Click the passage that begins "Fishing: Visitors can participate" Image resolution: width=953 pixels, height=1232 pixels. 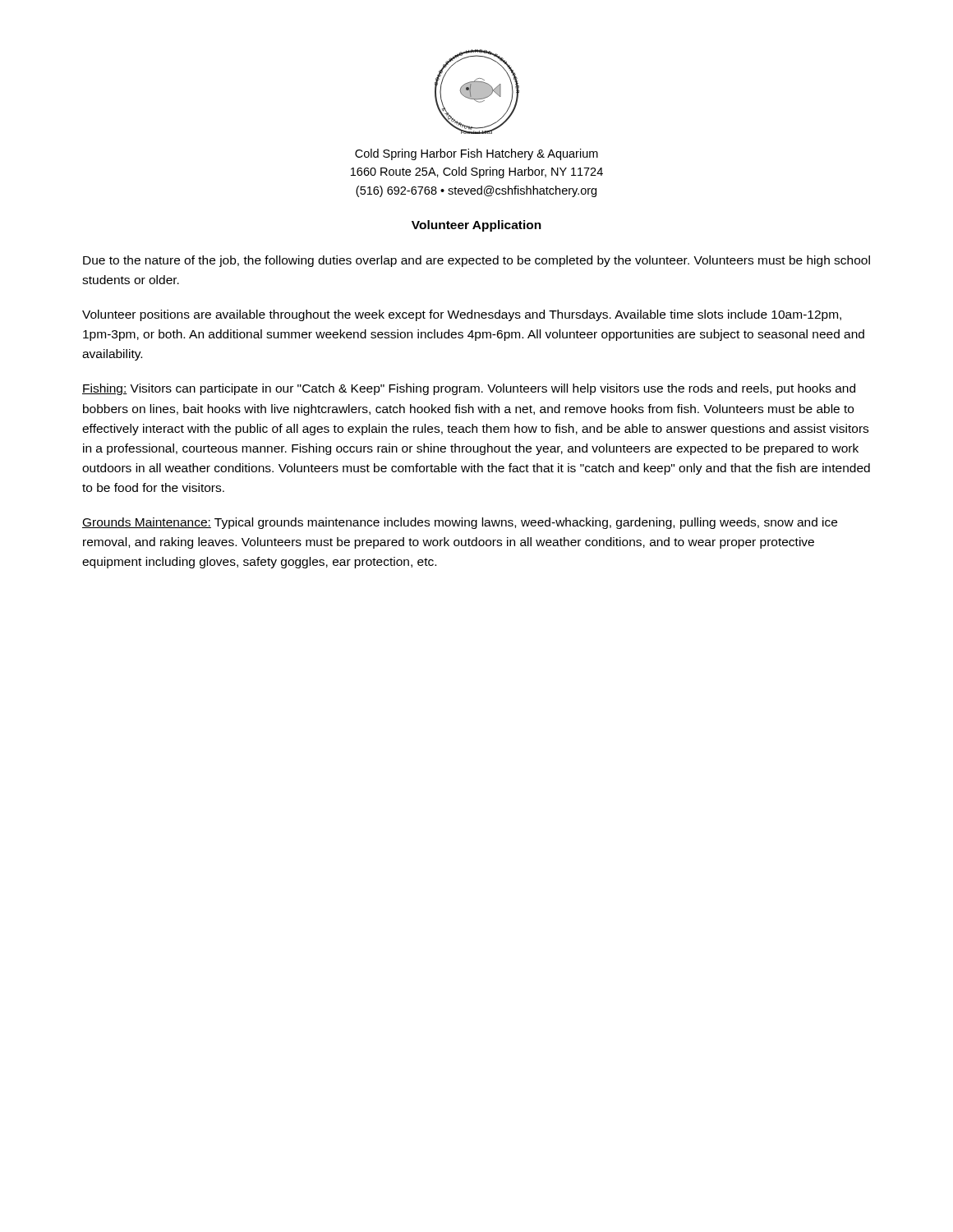(x=476, y=438)
